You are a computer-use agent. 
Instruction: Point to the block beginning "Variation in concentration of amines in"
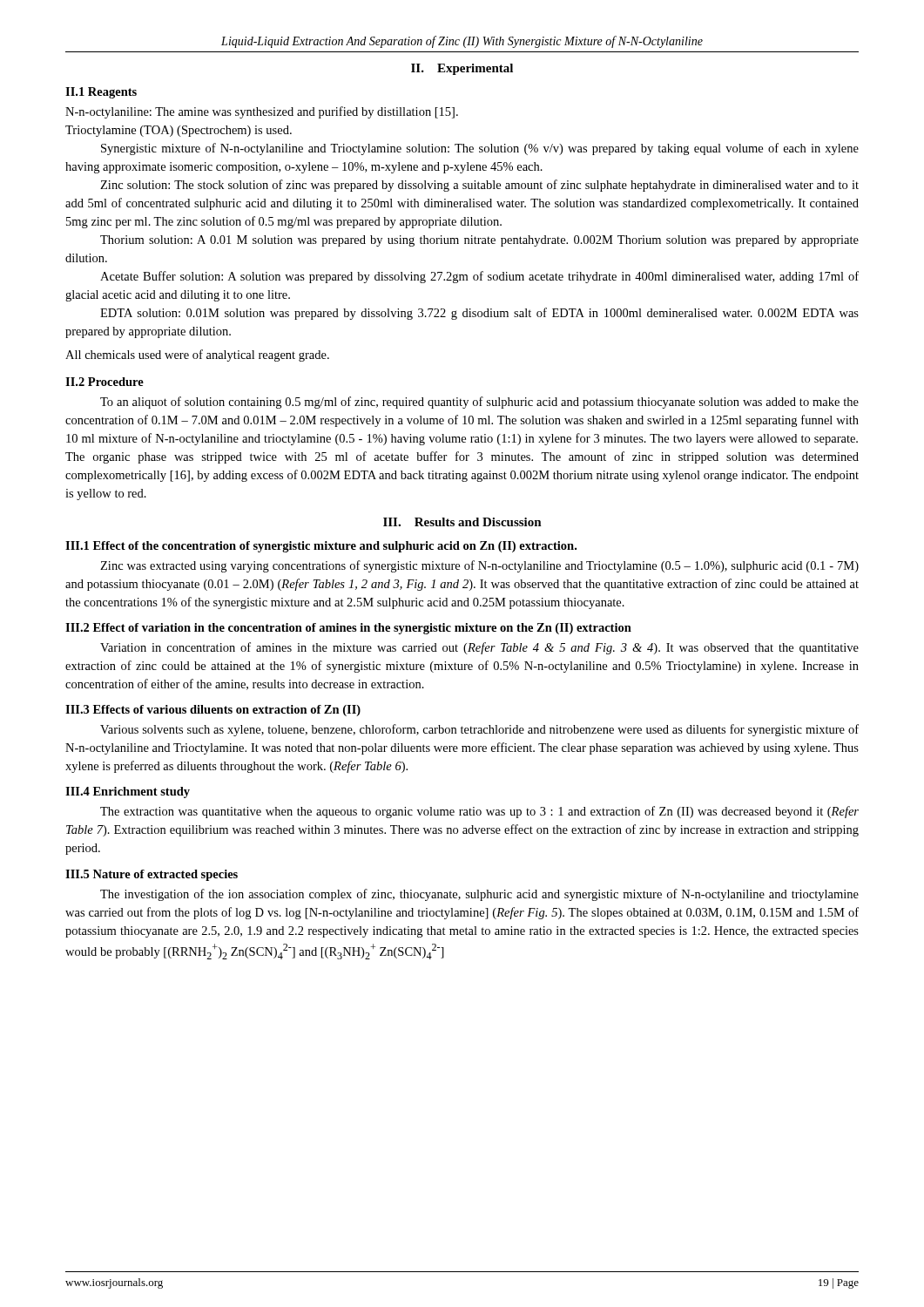point(462,666)
